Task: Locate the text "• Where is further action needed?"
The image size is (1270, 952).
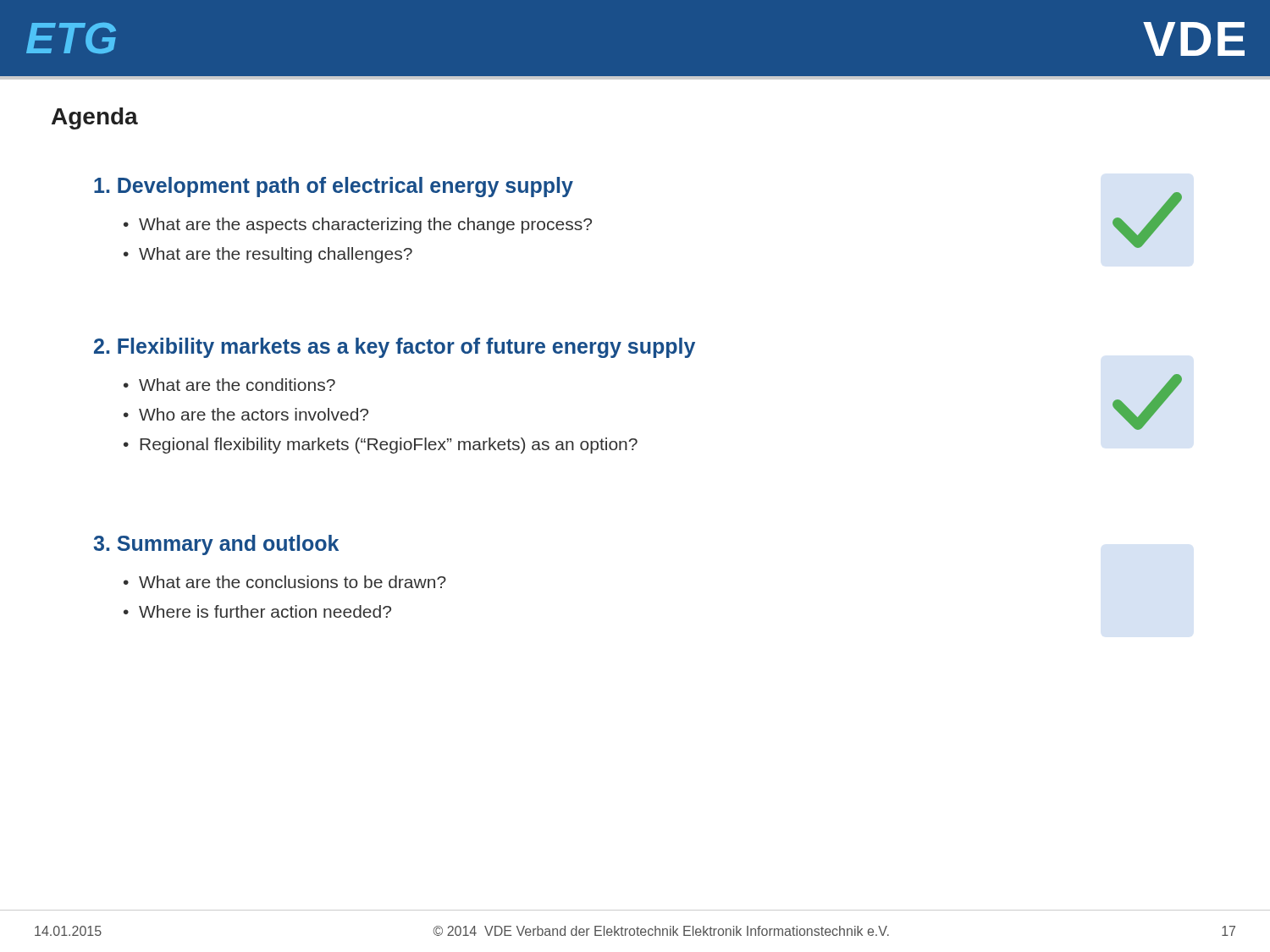Action: (257, 611)
